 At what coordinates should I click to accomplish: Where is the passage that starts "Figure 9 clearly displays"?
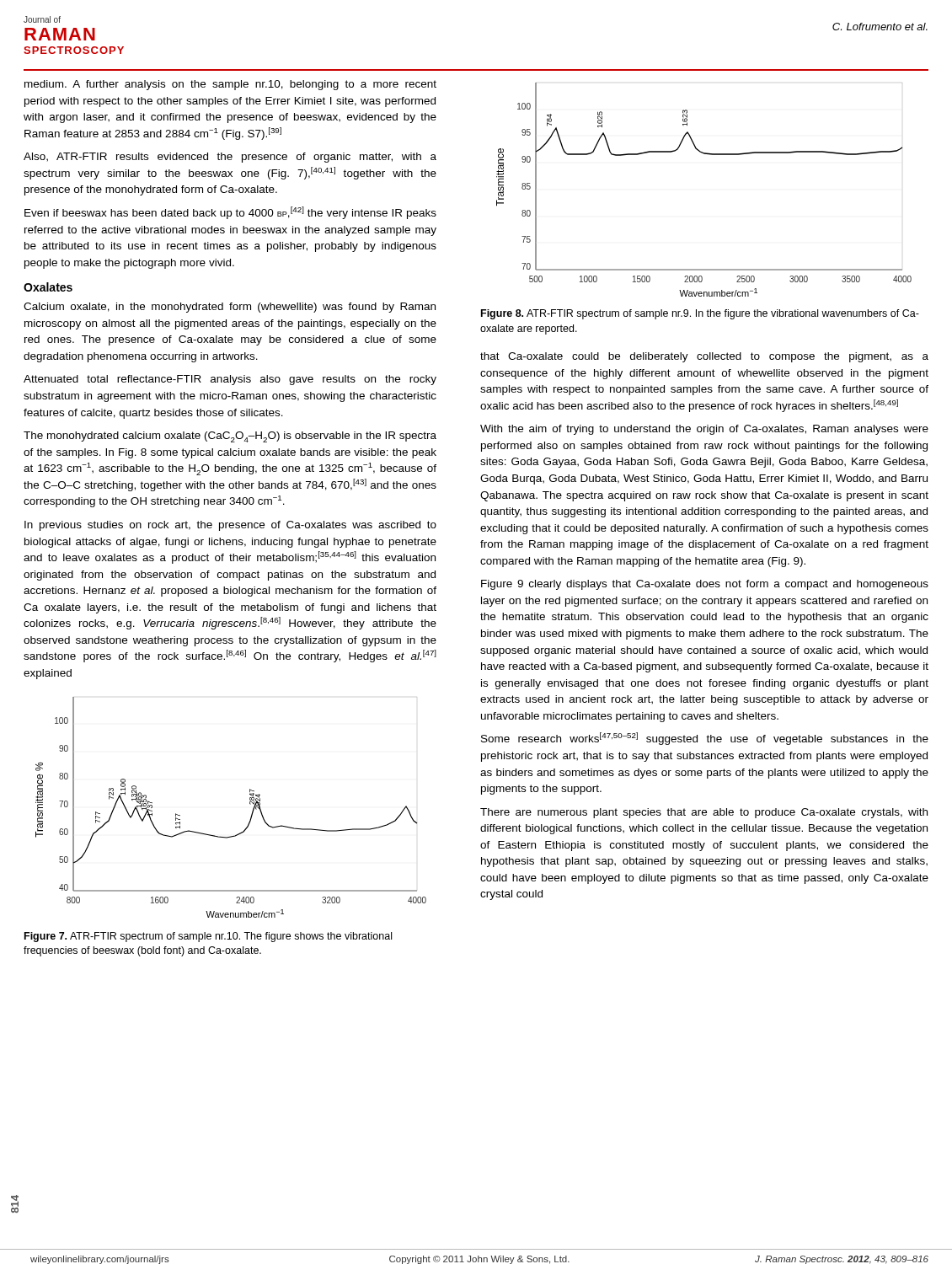(704, 650)
